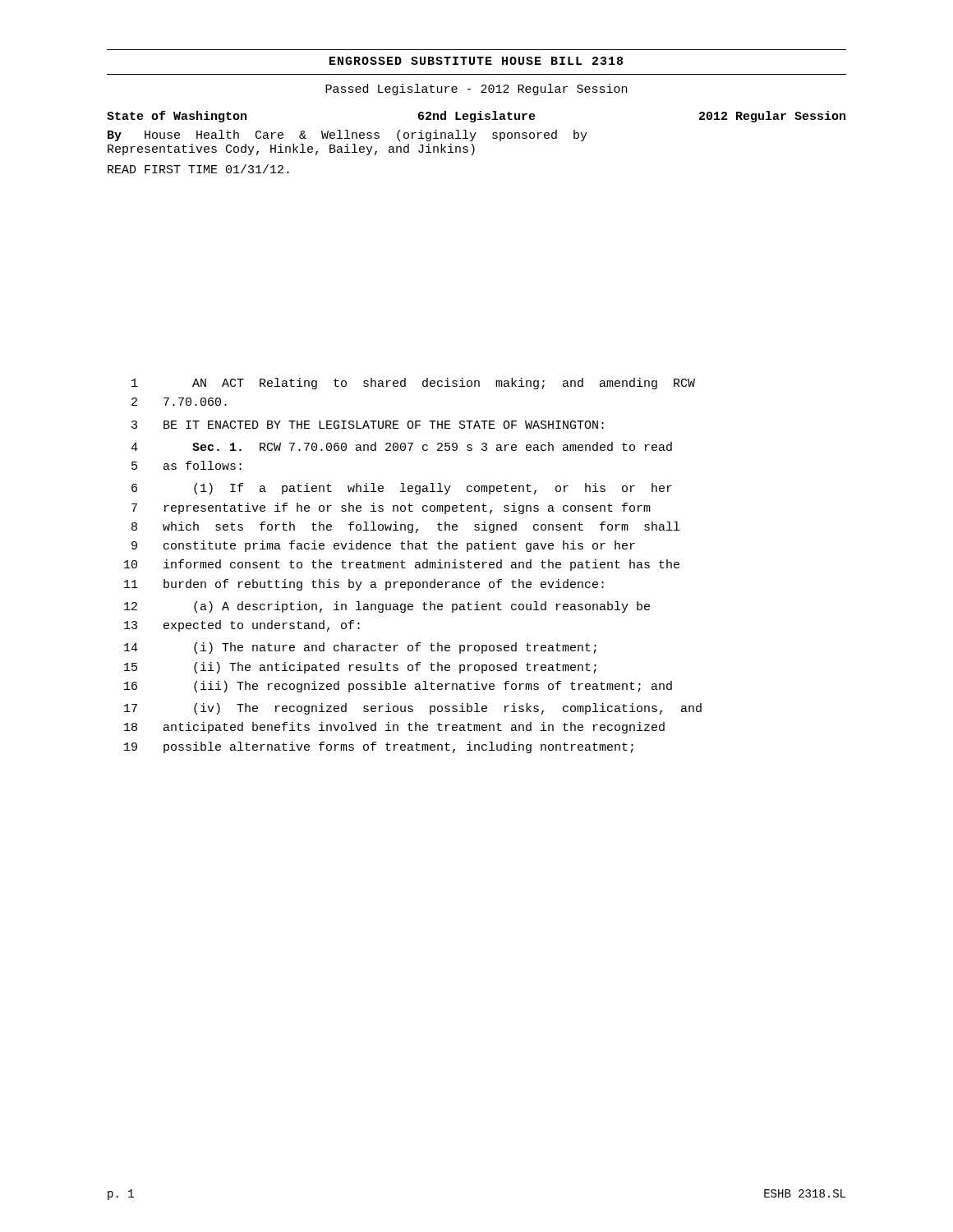Point to the block beginning "1 AN ACT Relating"
953x1232 pixels.
click(x=476, y=384)
